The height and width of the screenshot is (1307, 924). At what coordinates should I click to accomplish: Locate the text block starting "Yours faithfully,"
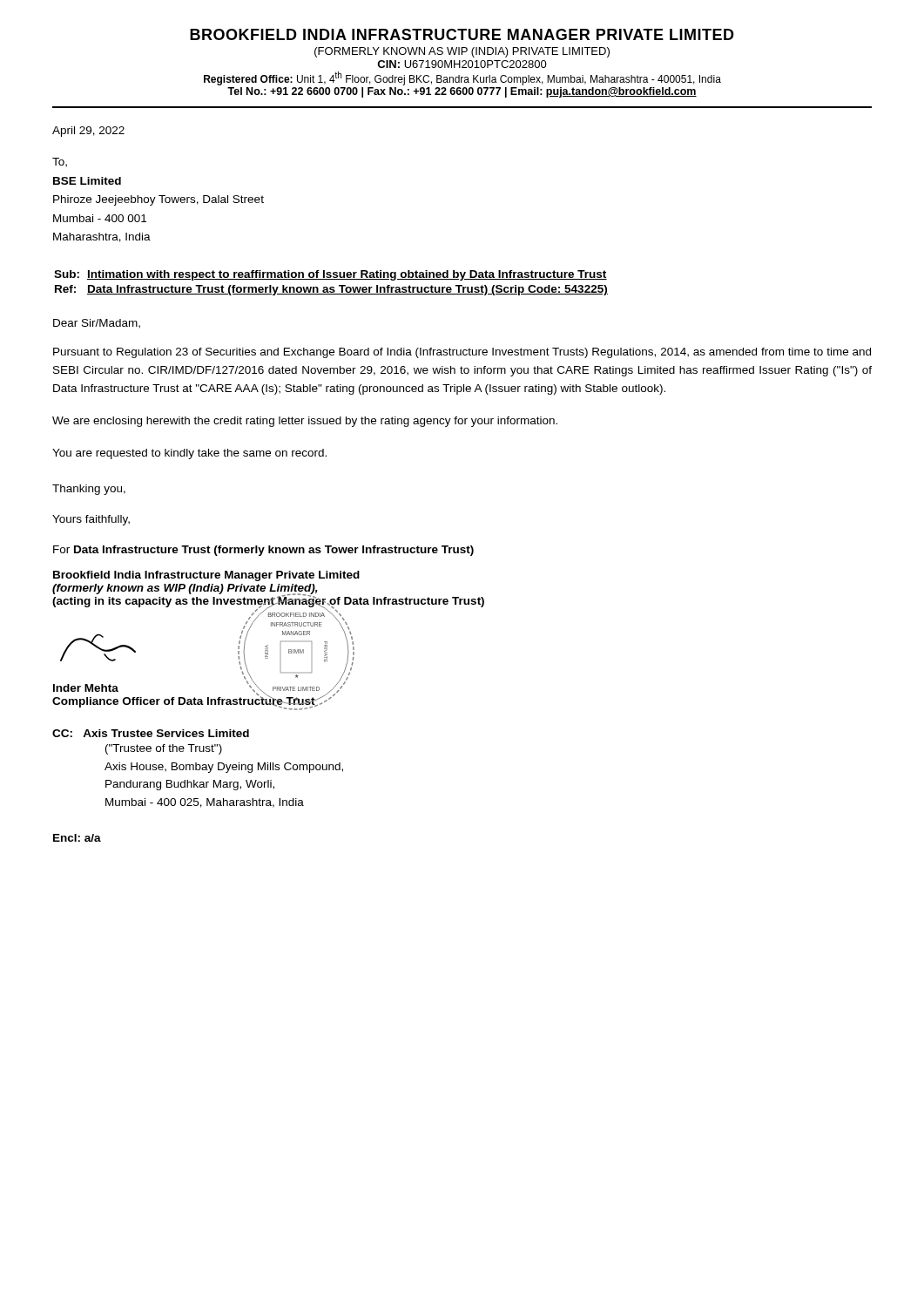coord(91,518)
